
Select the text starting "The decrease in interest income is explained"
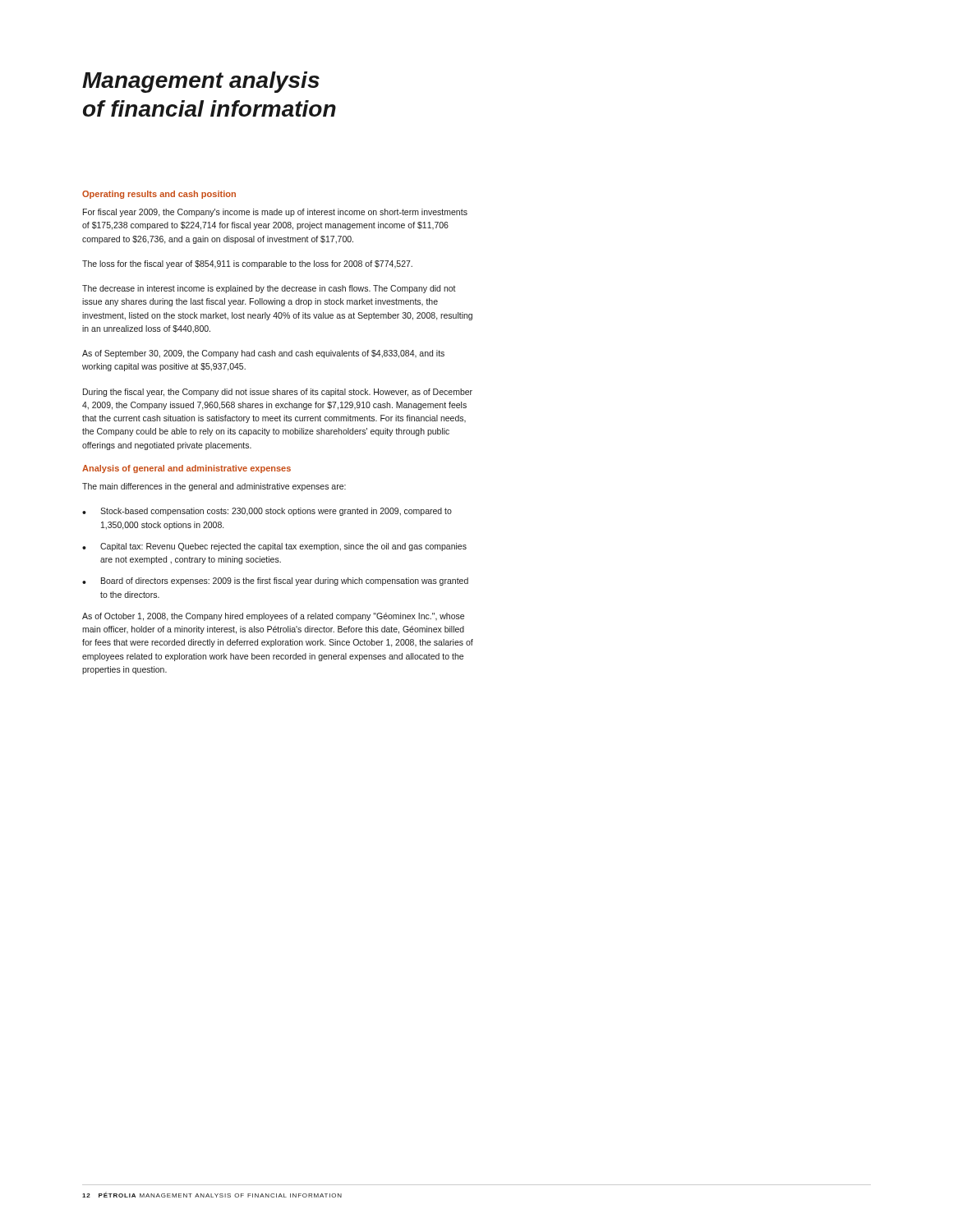pyautogui.click(x=278, y=308)
